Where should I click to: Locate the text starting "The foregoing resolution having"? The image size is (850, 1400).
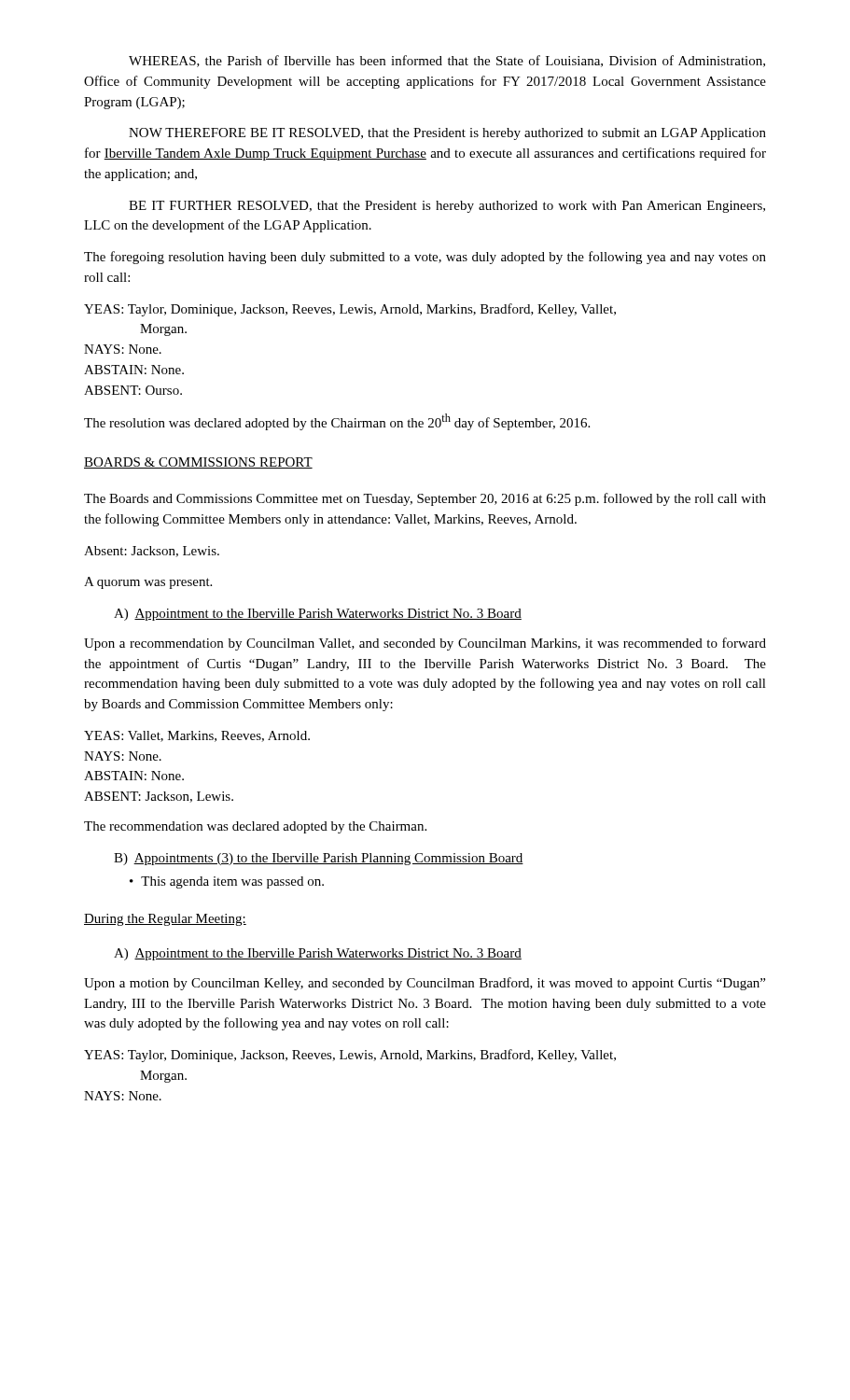coord(425,267)
